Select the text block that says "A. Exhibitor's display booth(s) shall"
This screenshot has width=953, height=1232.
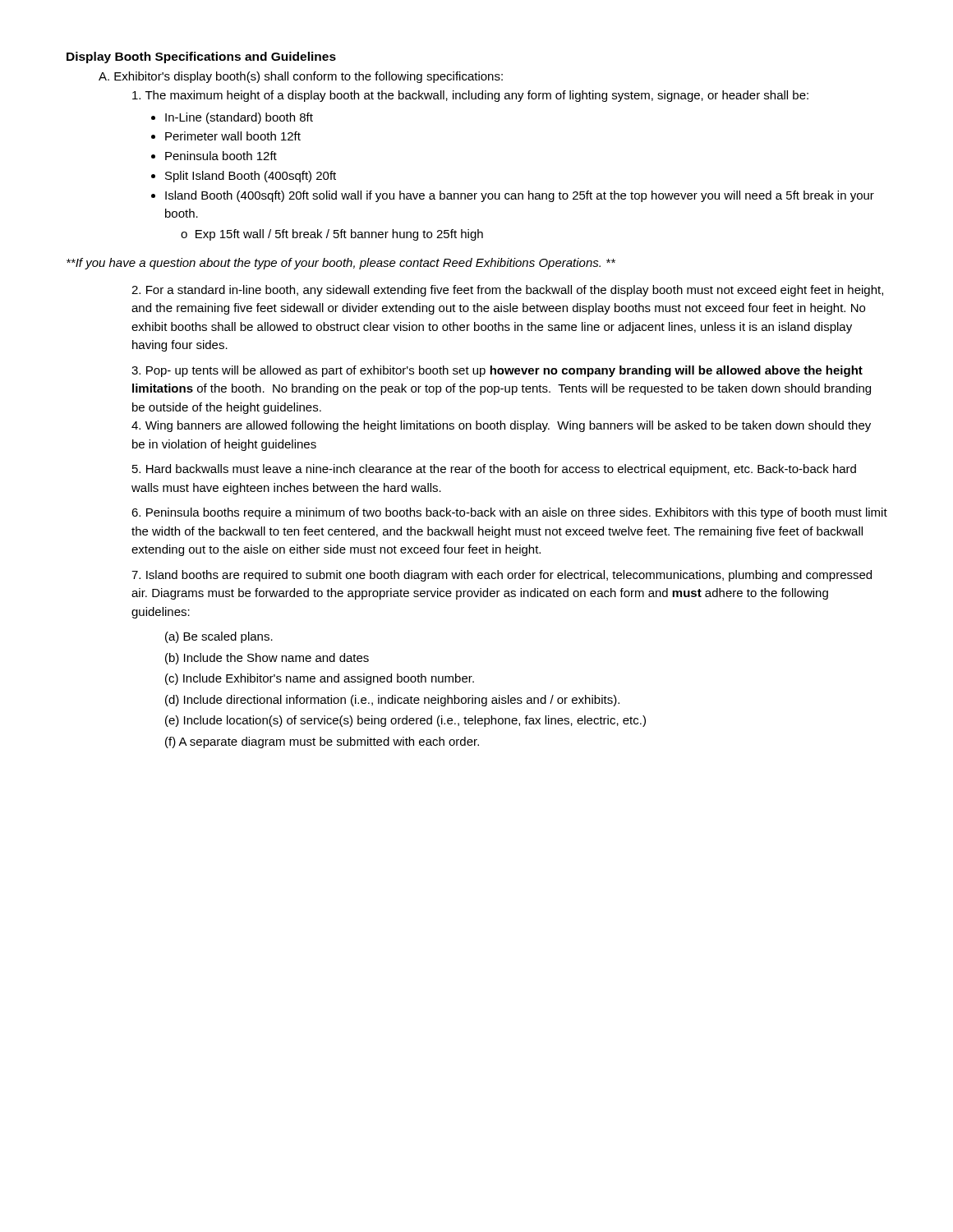301,76
